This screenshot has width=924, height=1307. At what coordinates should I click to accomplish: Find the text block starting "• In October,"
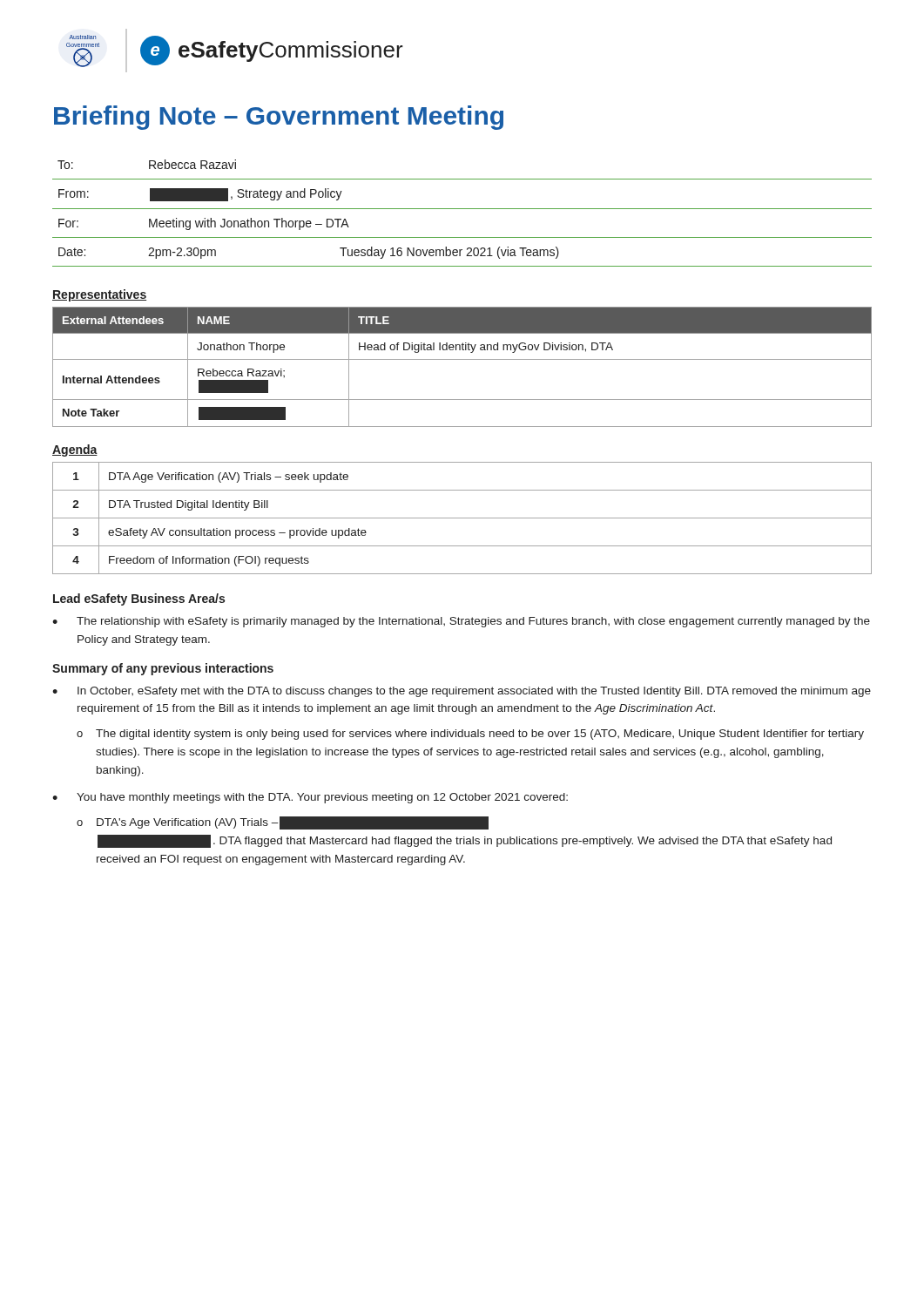[462, 733]
